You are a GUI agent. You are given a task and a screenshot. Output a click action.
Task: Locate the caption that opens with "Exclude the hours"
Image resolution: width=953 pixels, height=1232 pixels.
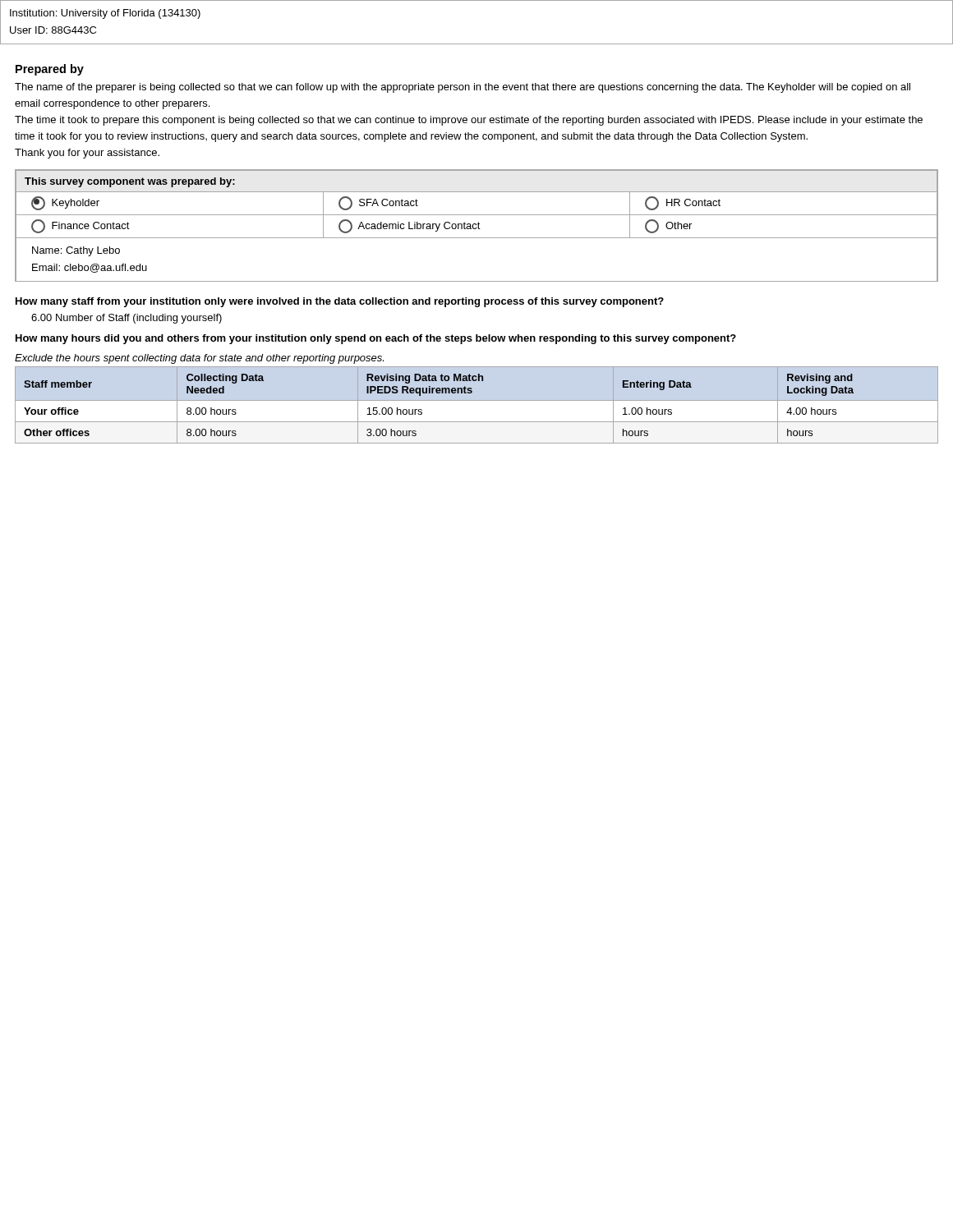(200, 358)
